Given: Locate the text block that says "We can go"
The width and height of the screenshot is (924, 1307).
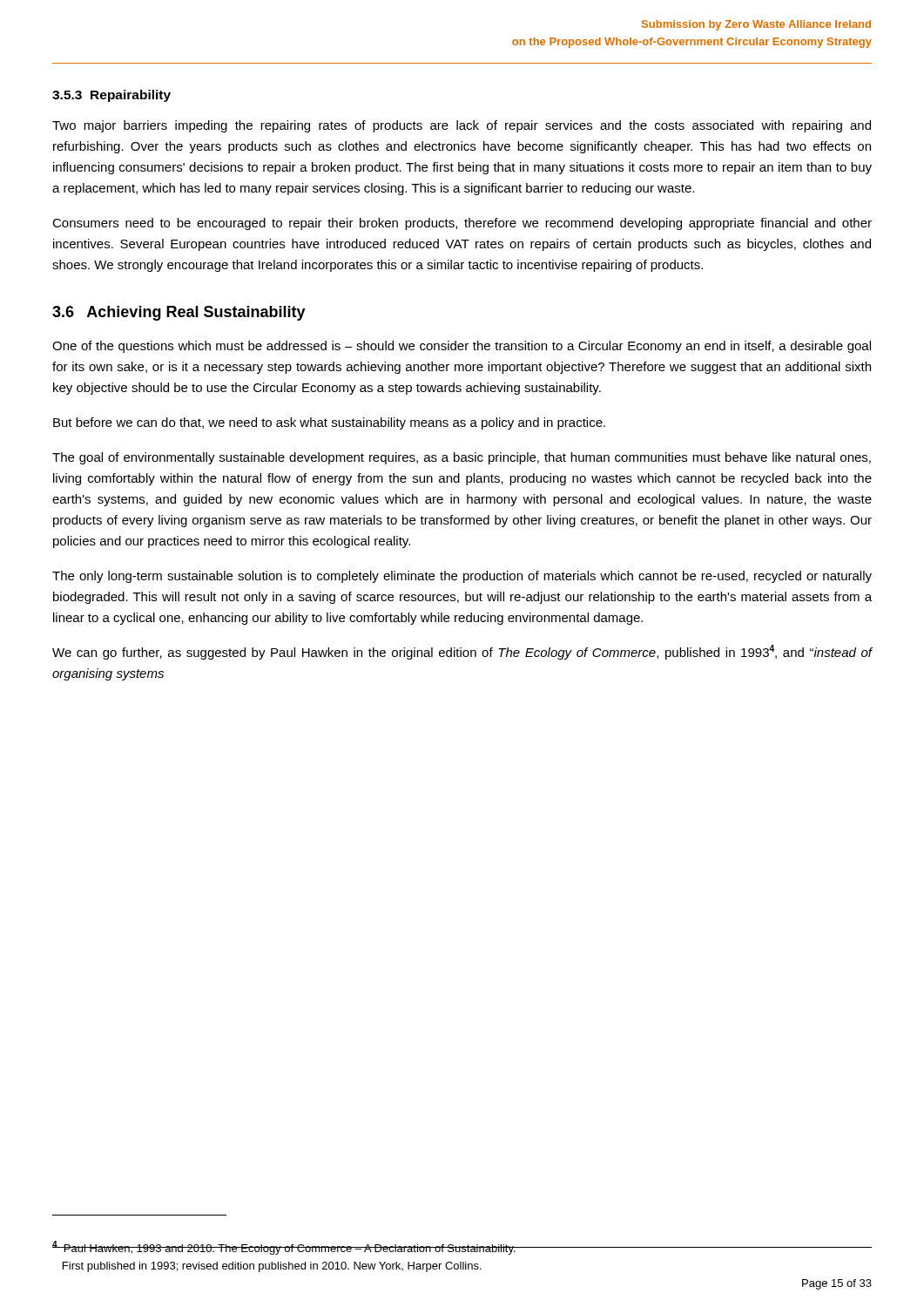Looking at the screenshot, I should 462,663.
